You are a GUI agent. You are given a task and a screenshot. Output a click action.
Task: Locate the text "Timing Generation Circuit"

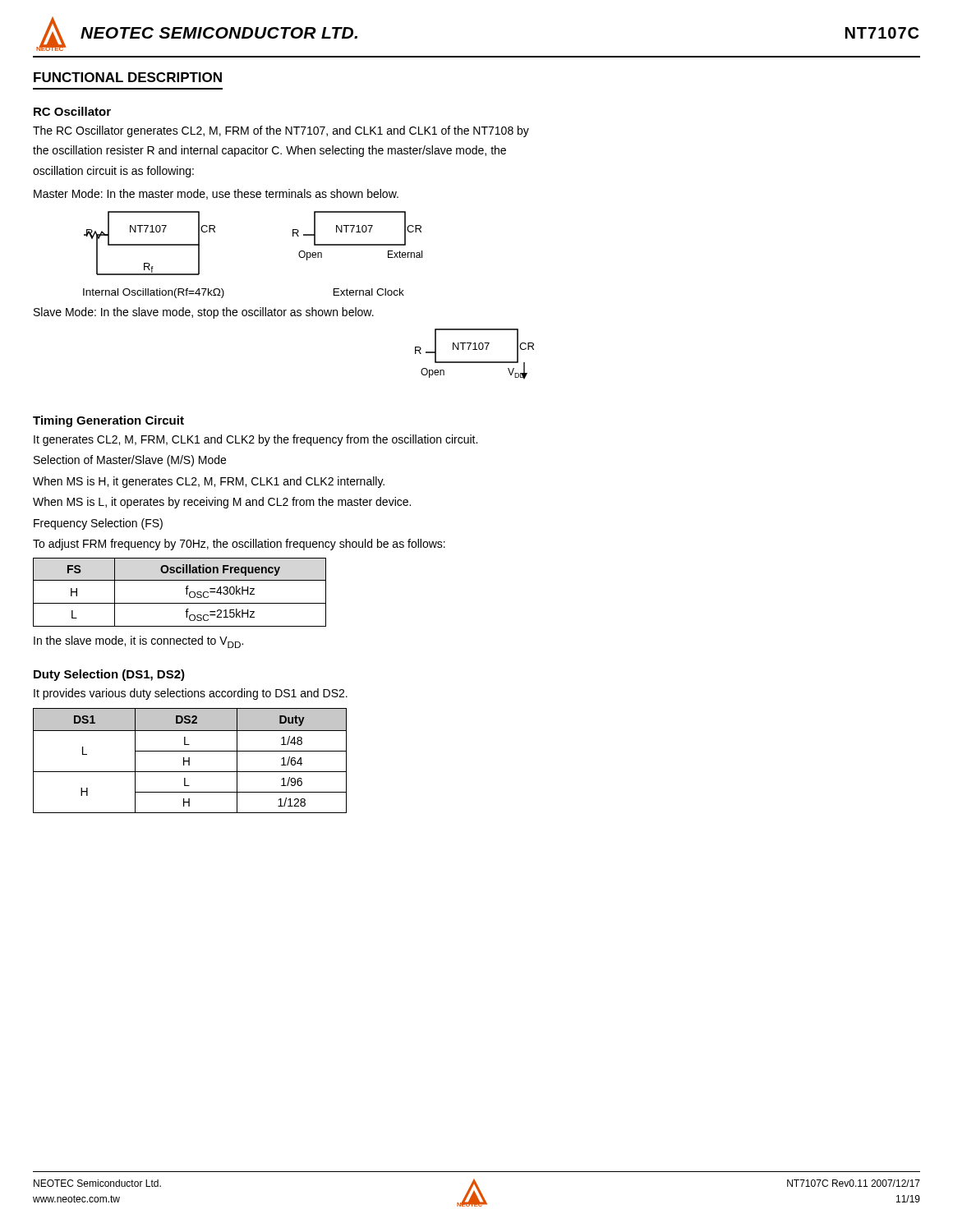click(108, 420)
